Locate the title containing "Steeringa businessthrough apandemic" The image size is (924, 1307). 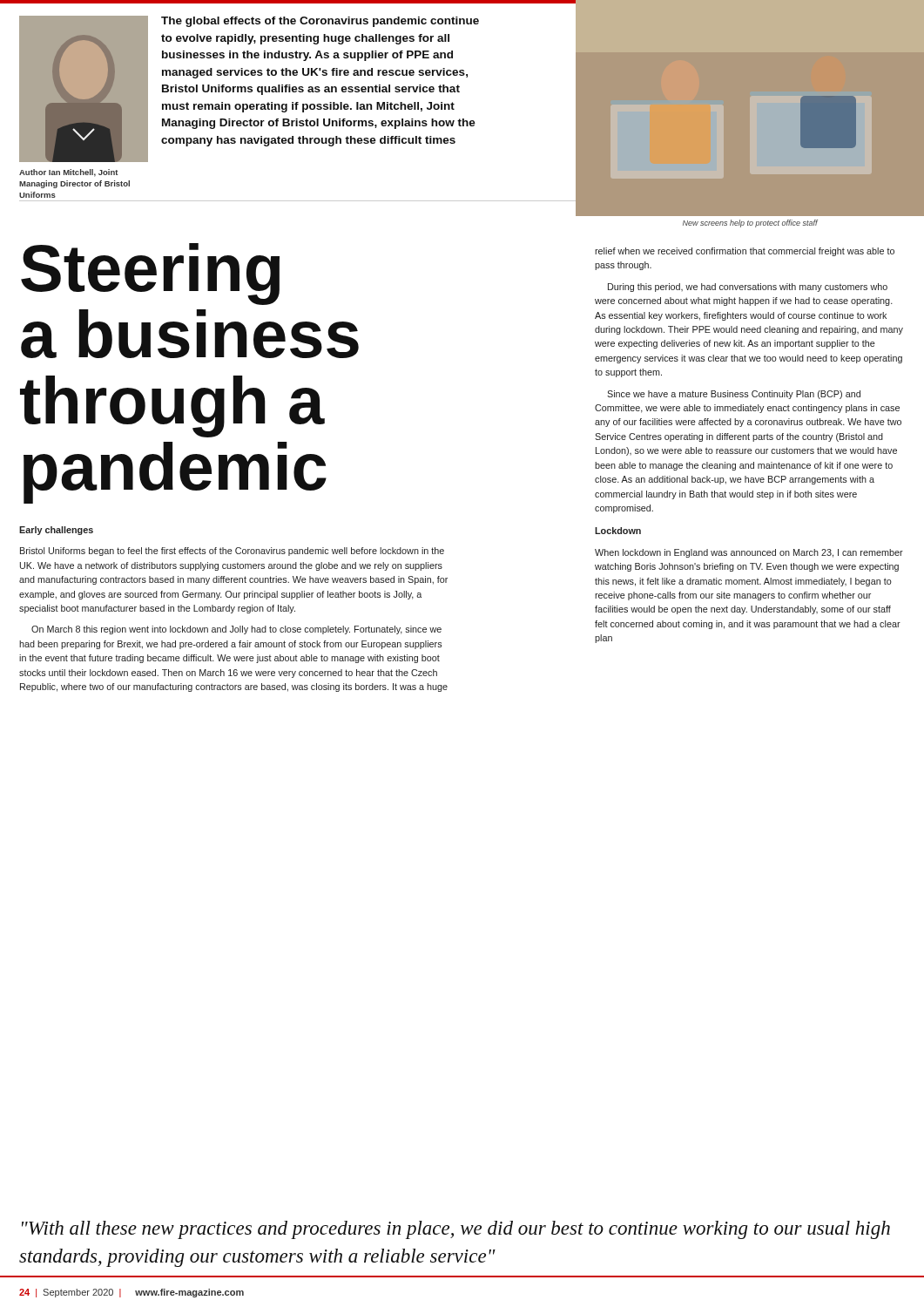click(250, 368)
